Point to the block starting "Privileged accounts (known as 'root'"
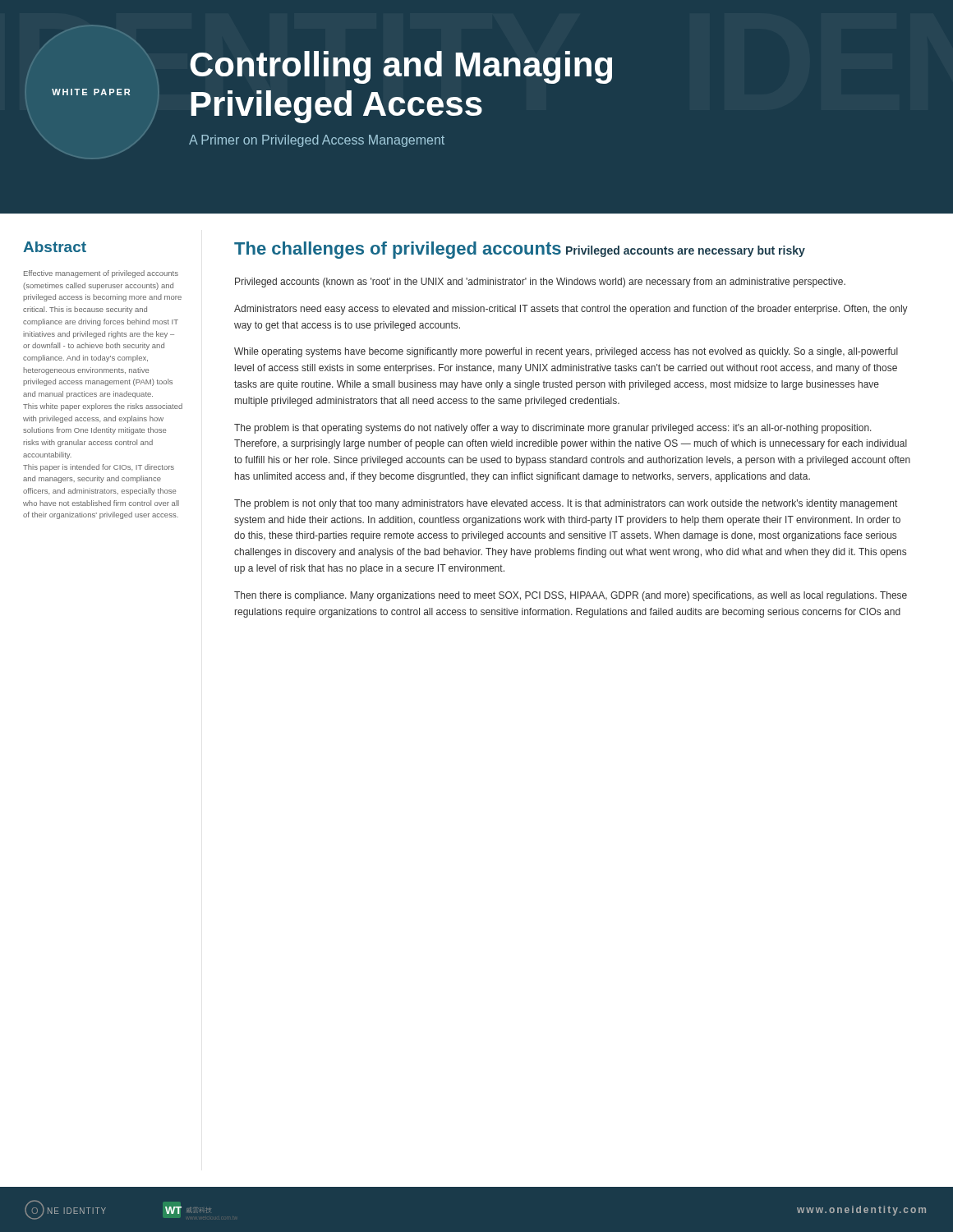The height and width of the screenshot is (1232, 953). tap(574, 282)
